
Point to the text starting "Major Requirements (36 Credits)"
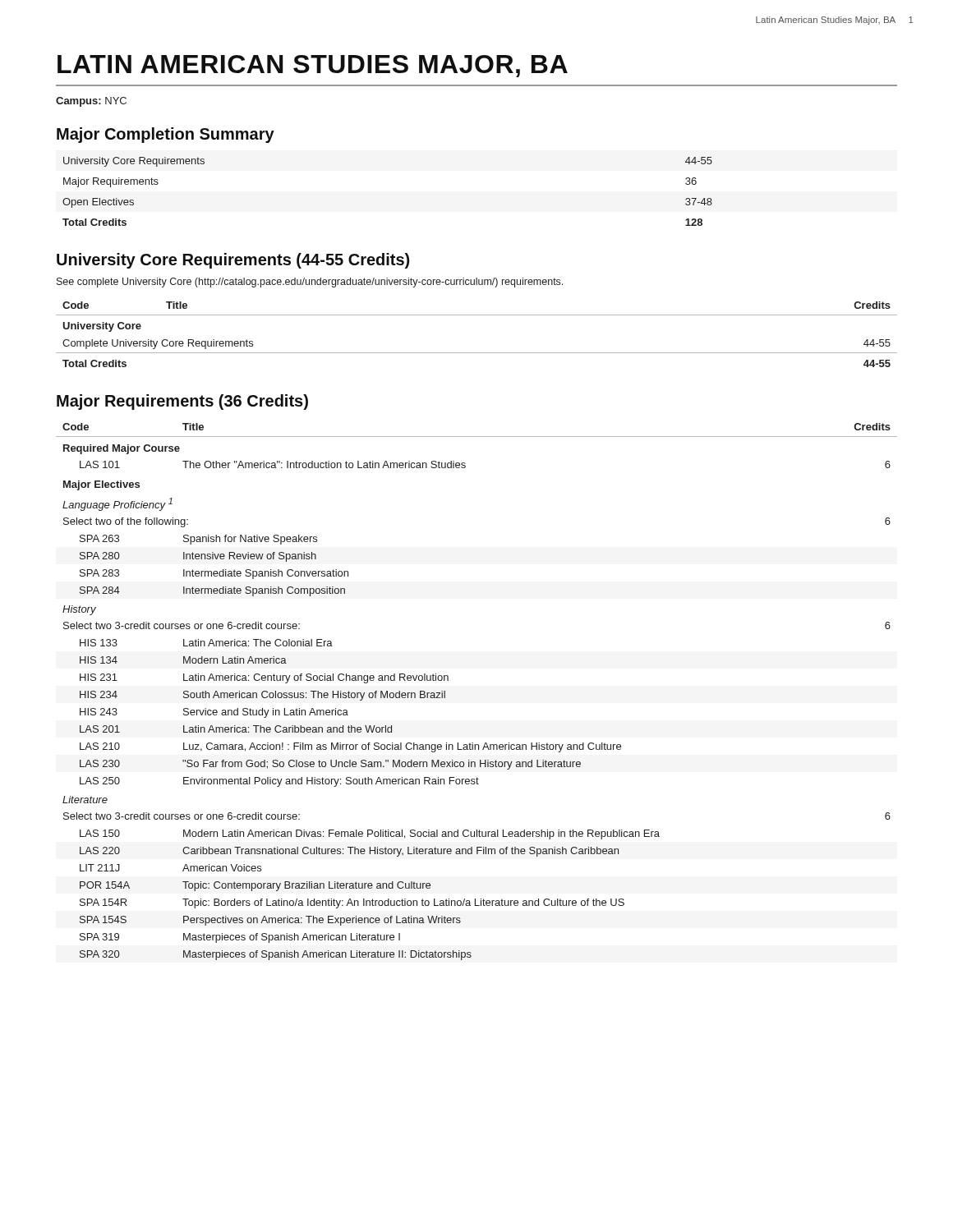pyautogui.click(x=182, y=402)
